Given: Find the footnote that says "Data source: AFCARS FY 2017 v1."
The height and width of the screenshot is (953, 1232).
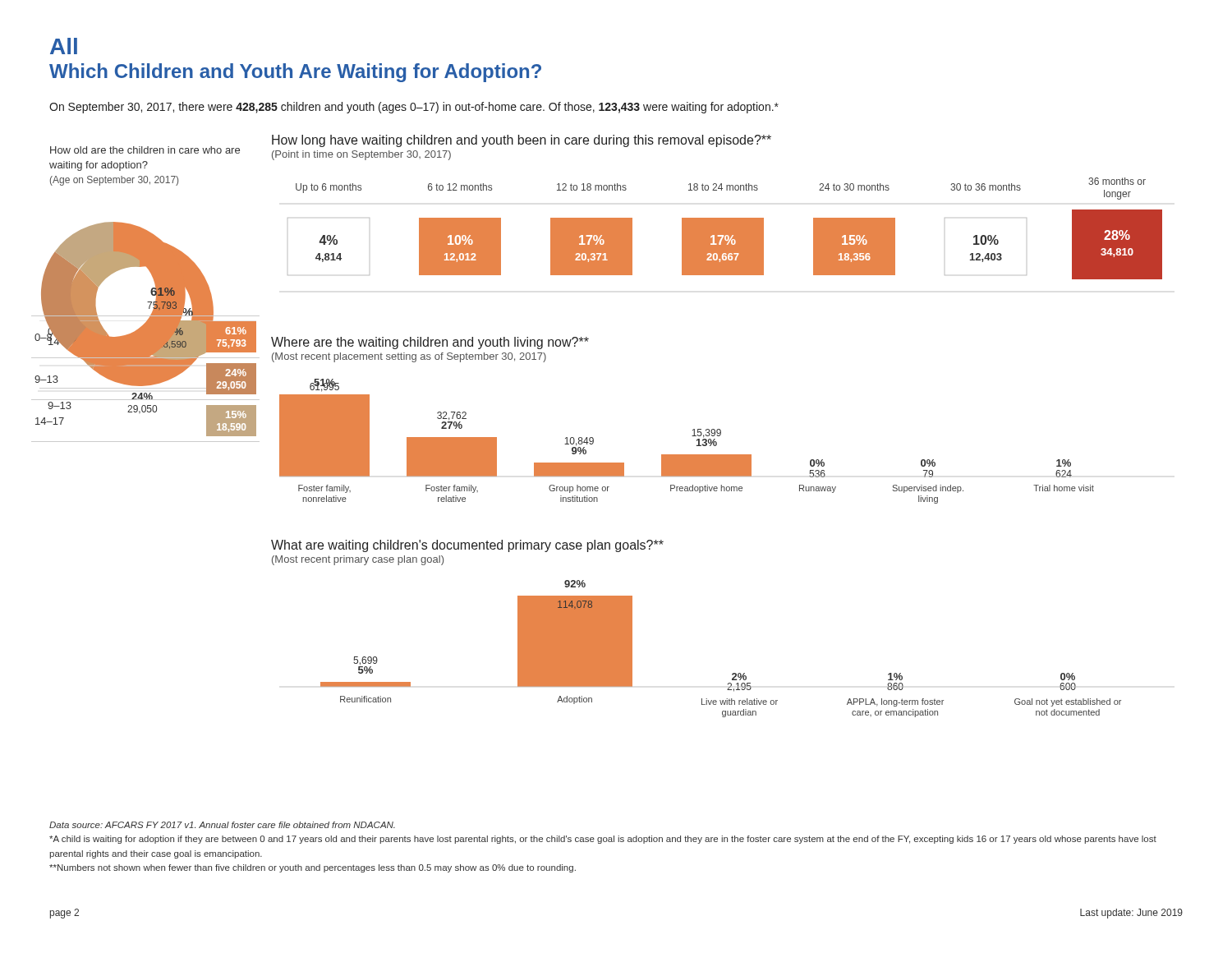Looking at the screenshot, I should coord(616,847).
